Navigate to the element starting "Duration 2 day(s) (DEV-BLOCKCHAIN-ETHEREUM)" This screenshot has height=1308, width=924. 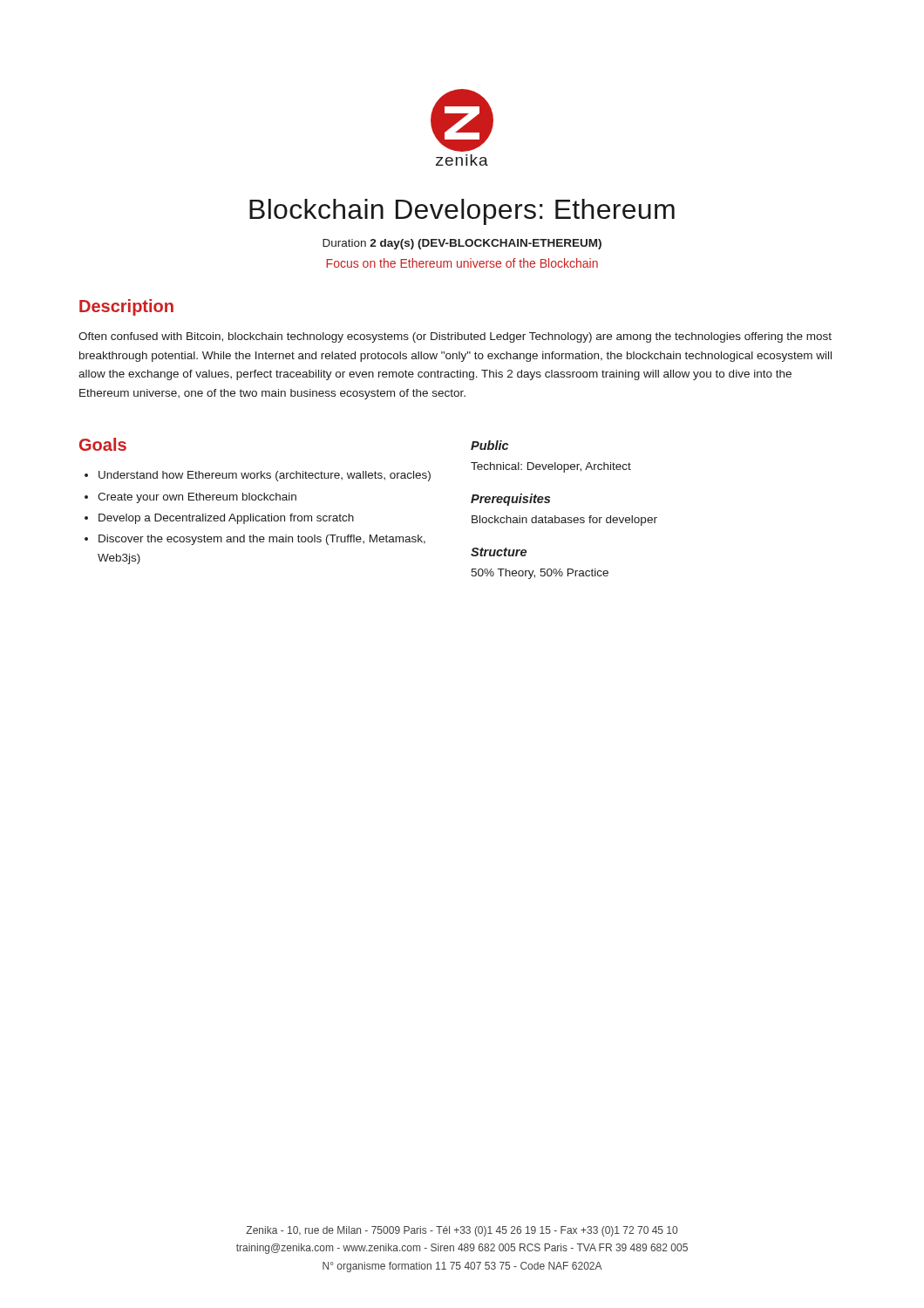pyautogui.click(x=462, y=243)
